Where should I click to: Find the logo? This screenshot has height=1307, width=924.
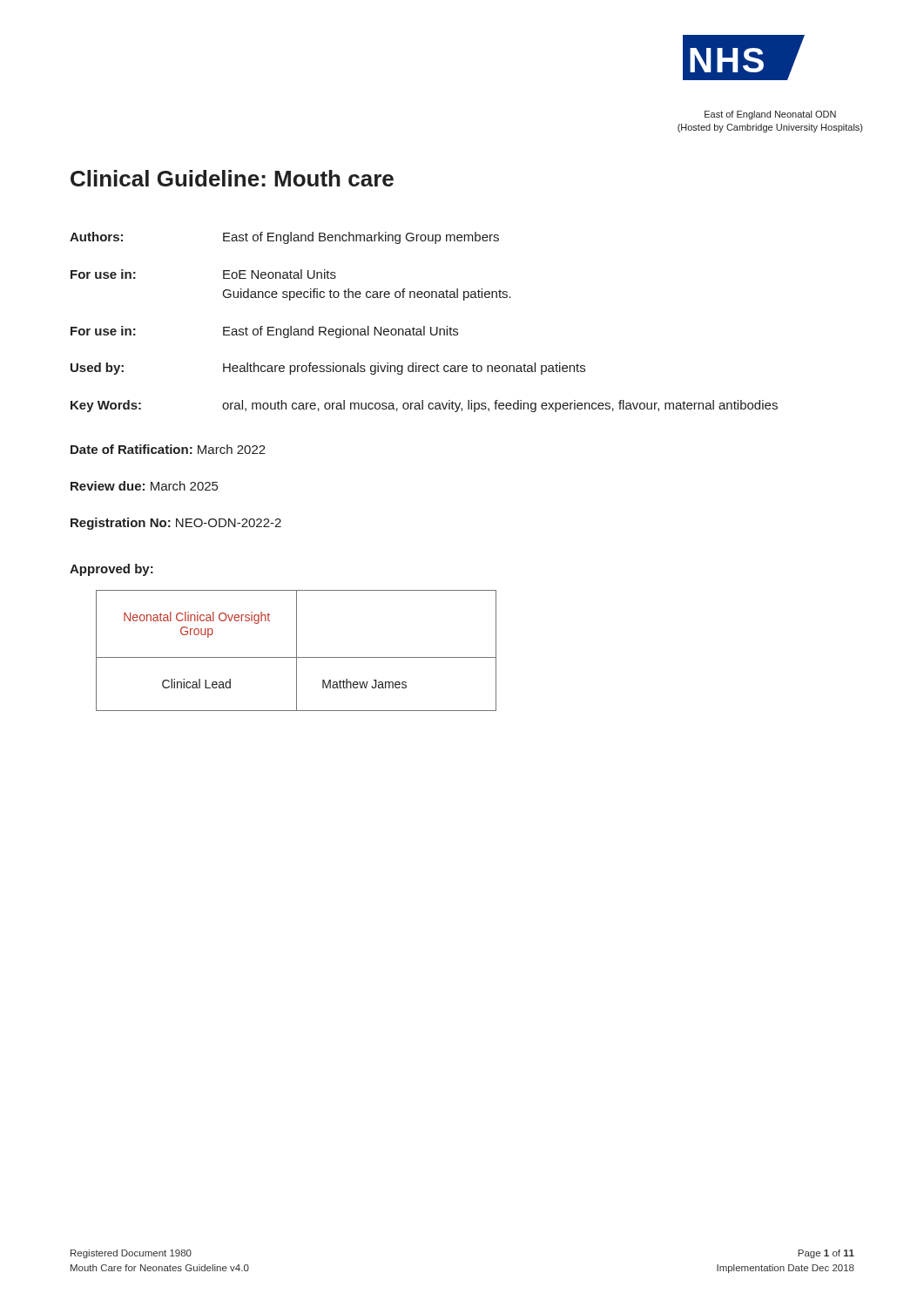[x=770, y=85]
